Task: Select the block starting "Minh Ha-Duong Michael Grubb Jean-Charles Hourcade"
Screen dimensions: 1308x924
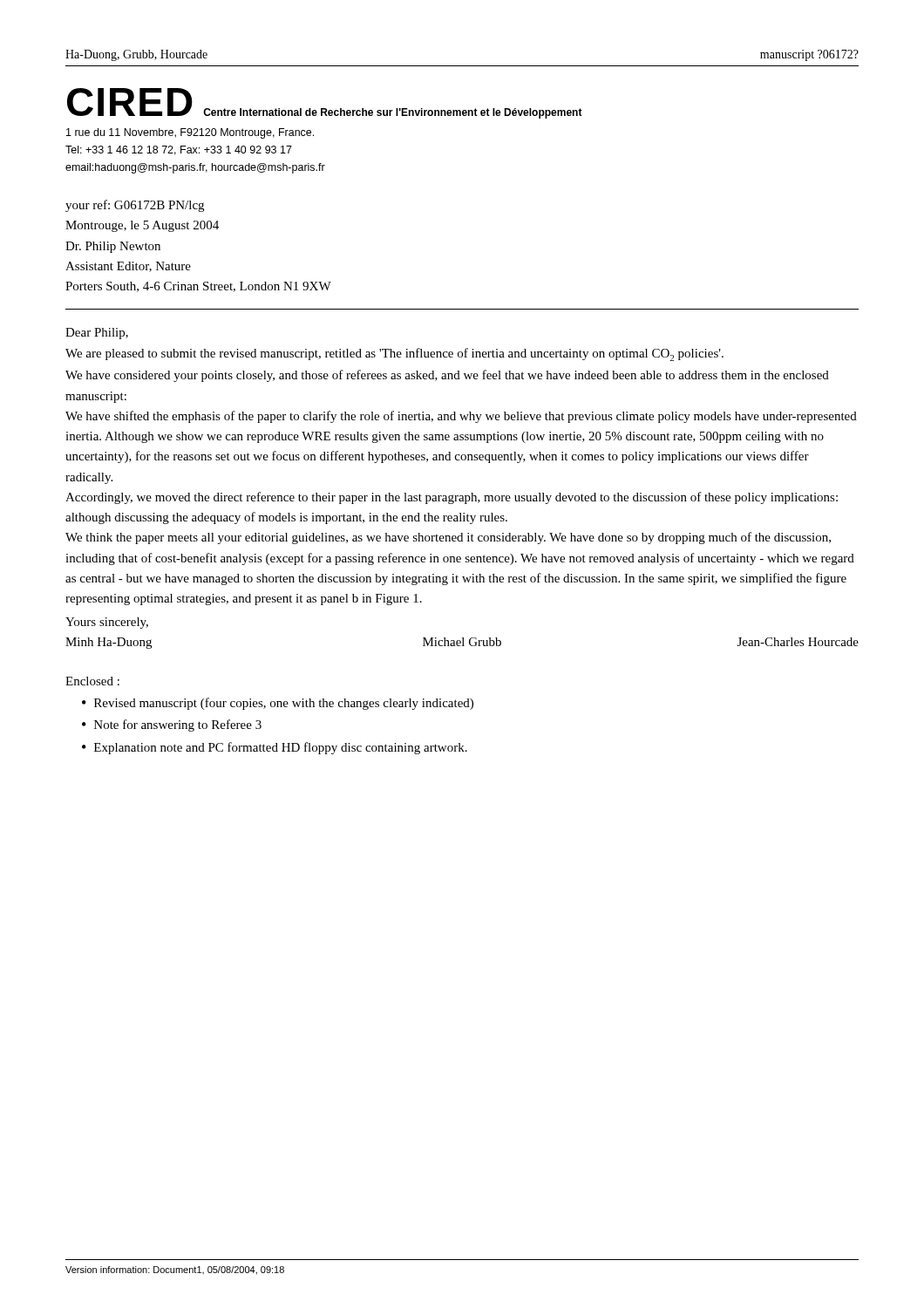Action: pos(462,642)
